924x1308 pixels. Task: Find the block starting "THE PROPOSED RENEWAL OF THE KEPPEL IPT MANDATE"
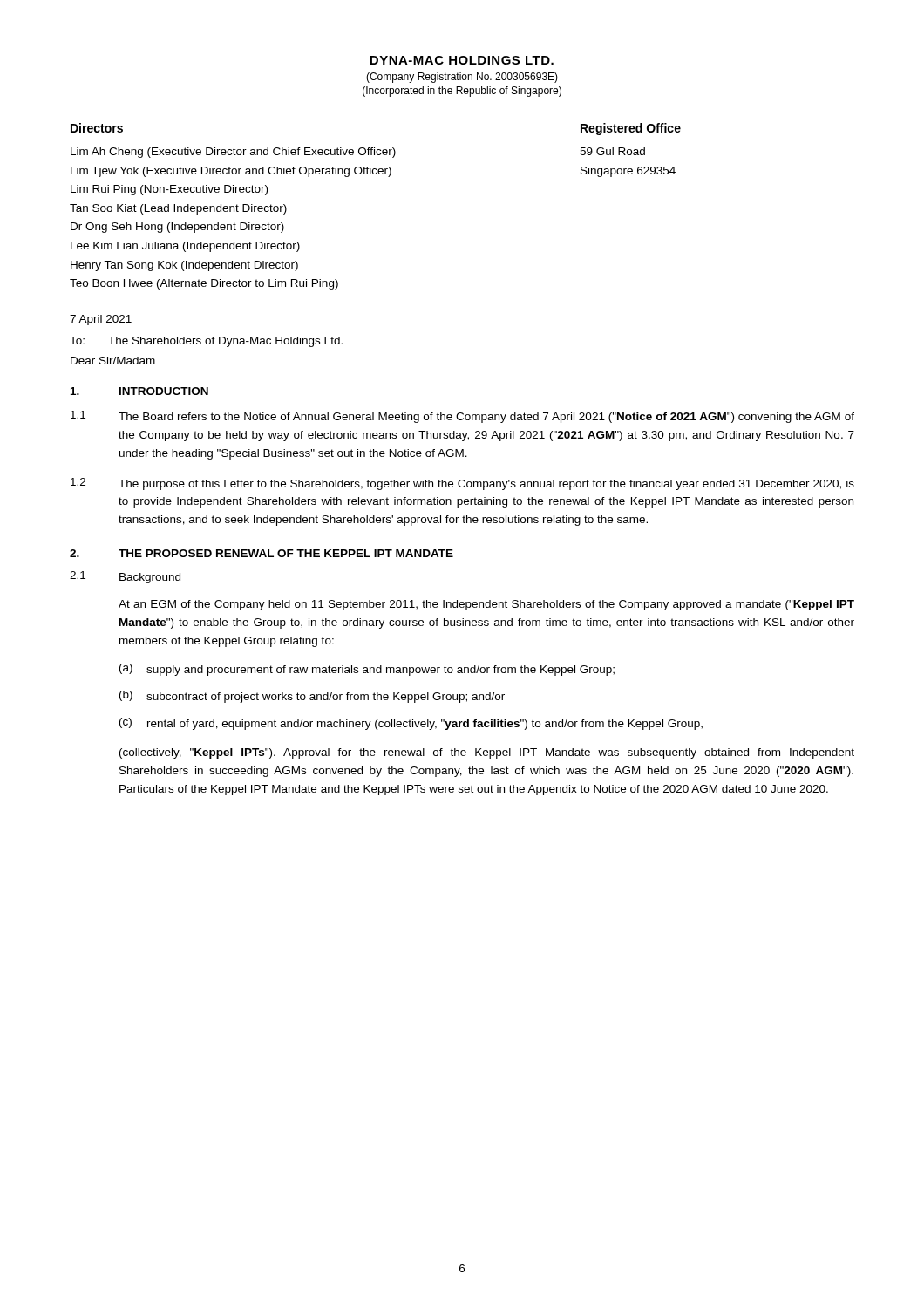(x=286, y=554)
